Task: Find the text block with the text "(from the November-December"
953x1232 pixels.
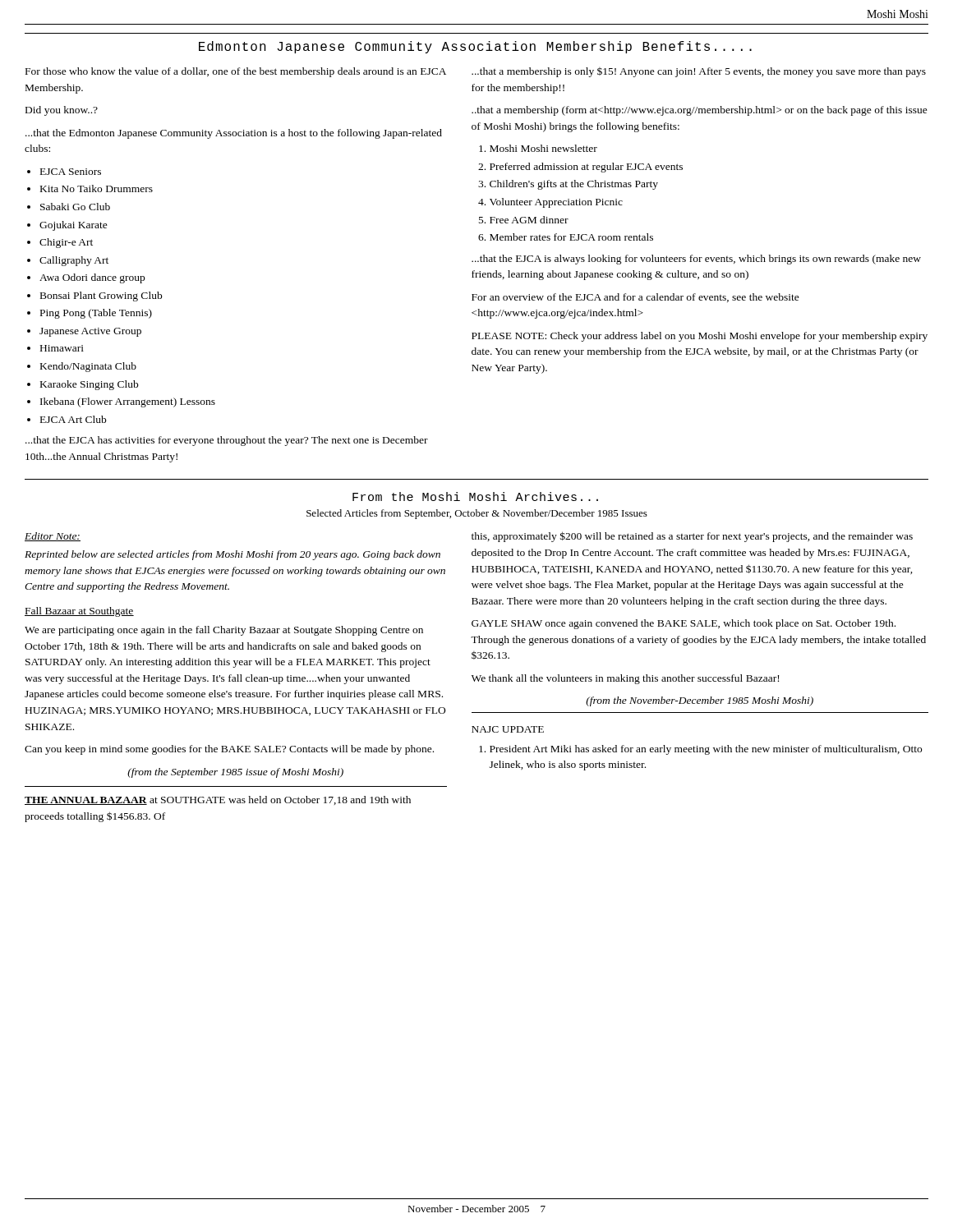Action: coord(700,703)
